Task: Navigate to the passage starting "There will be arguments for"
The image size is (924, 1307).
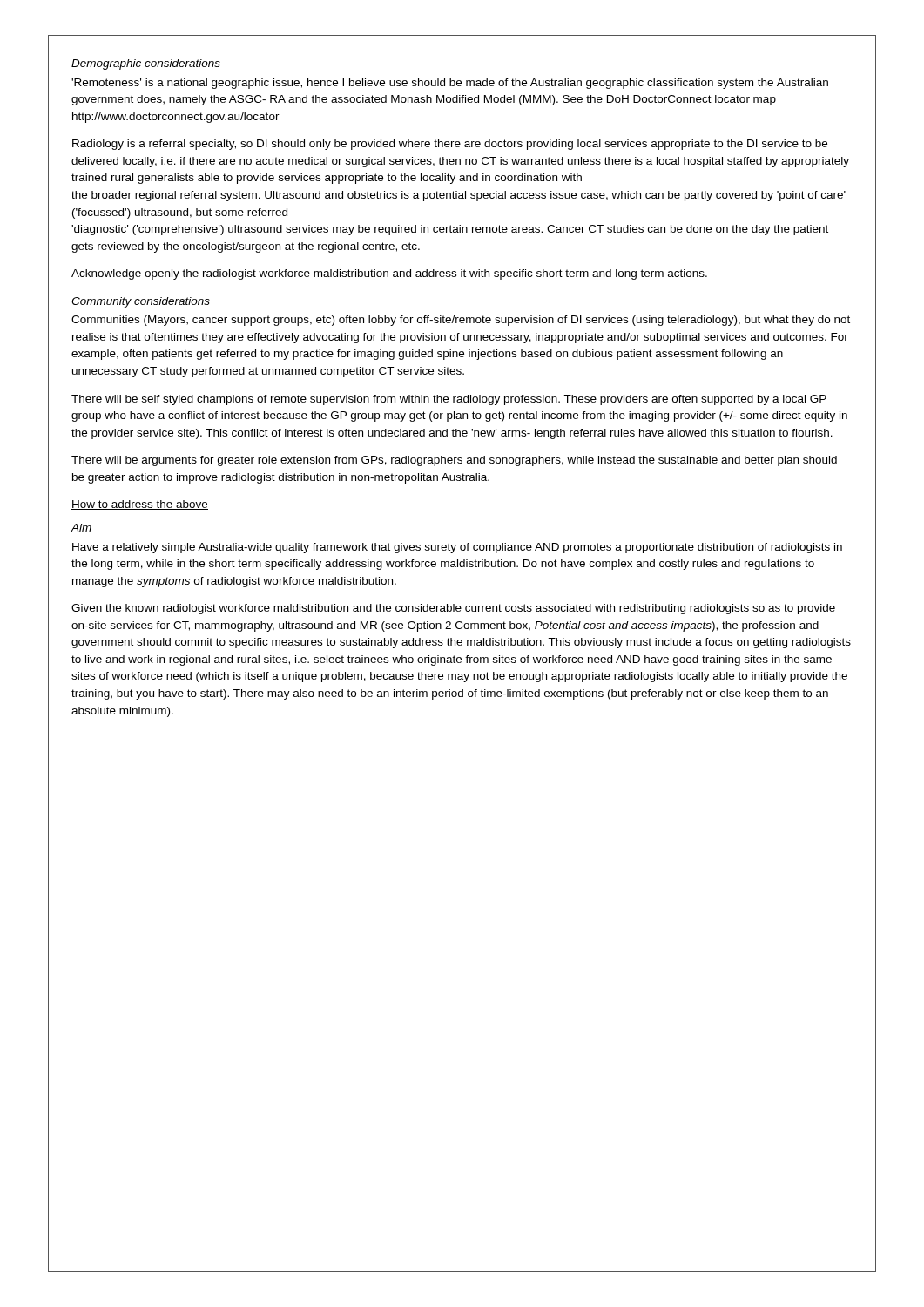Action: [x=454, y=468]
